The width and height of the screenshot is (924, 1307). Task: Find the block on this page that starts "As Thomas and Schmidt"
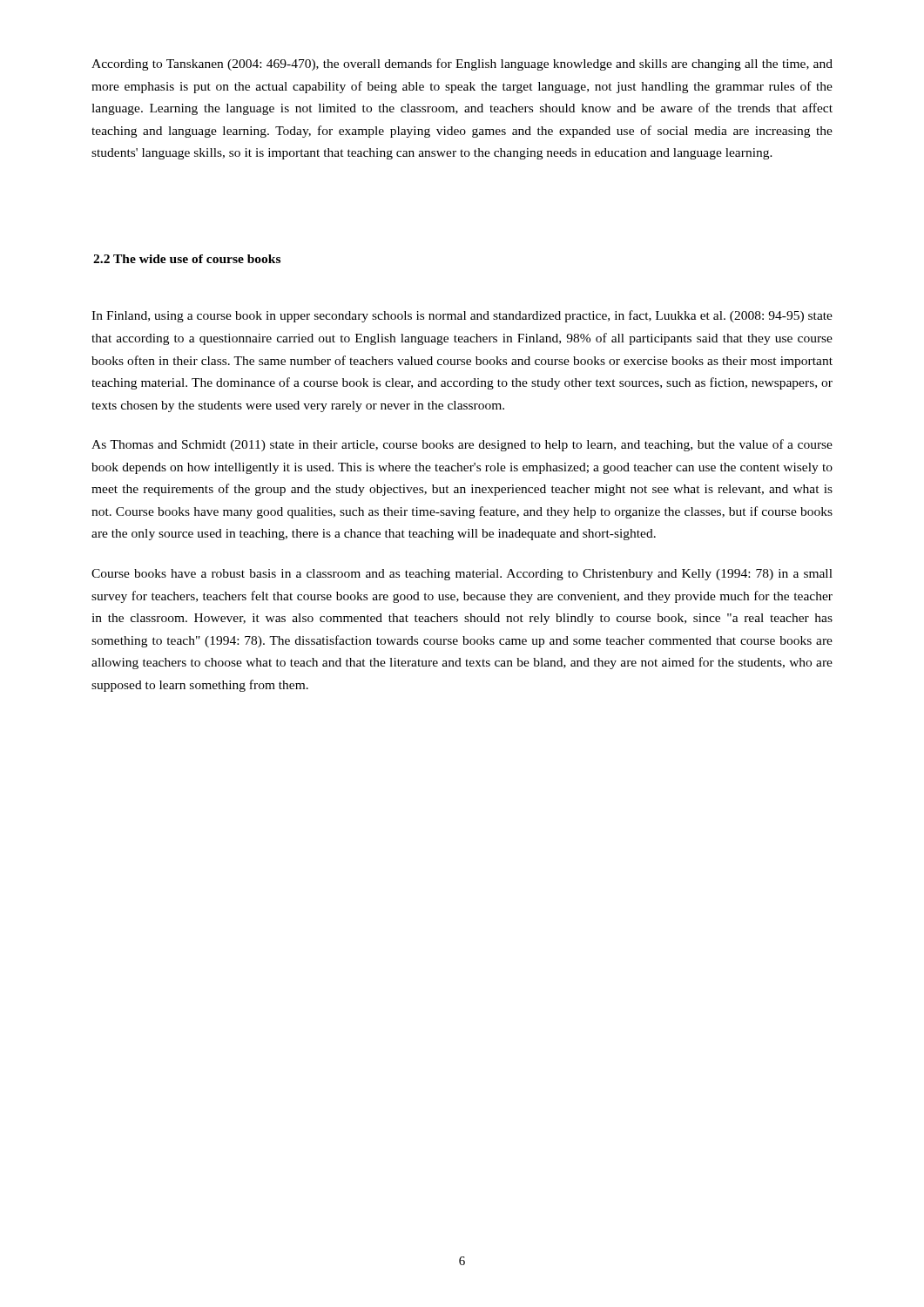tap(462, 489)
